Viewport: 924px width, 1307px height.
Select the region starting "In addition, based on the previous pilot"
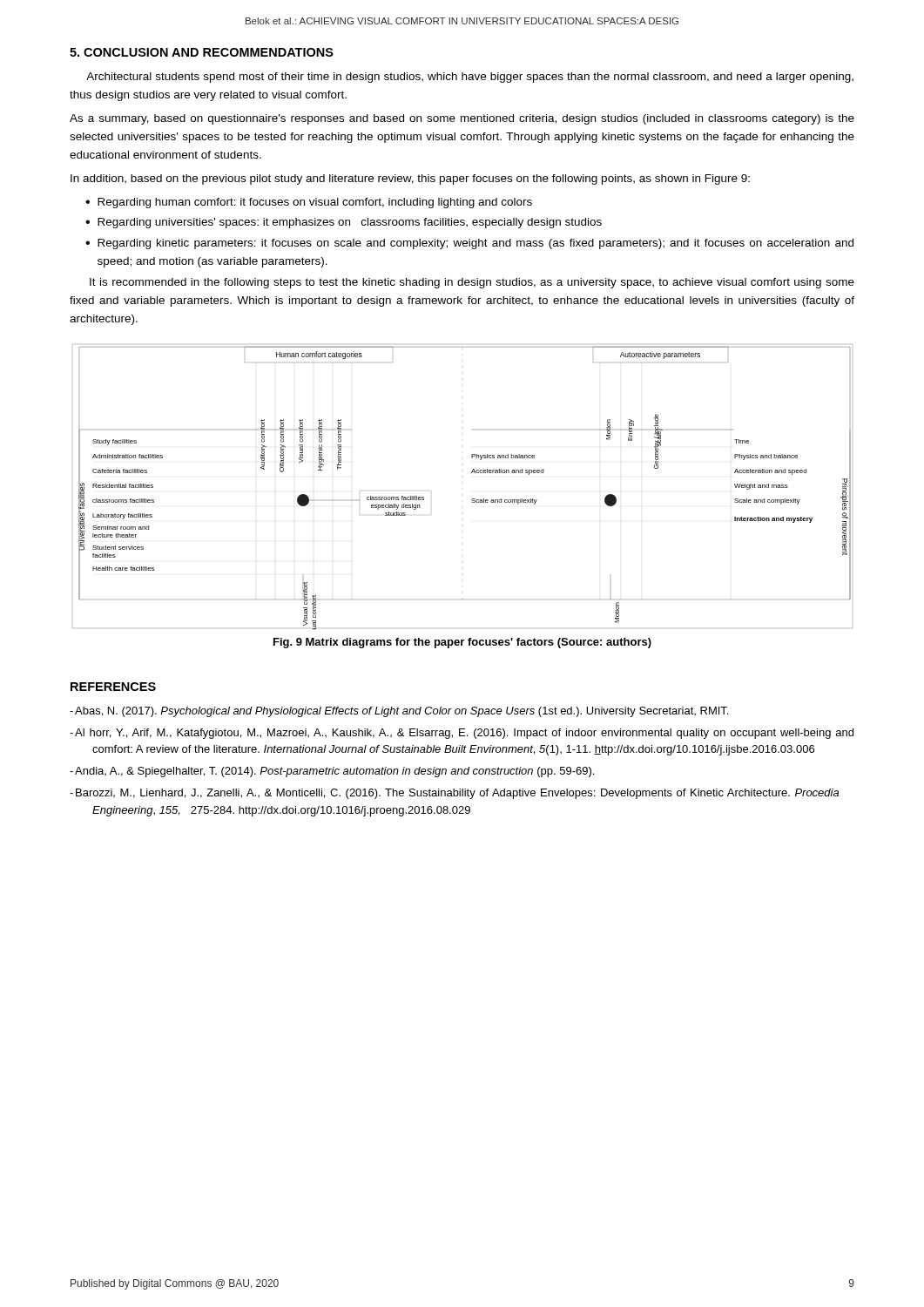click(x=410, y=178)
